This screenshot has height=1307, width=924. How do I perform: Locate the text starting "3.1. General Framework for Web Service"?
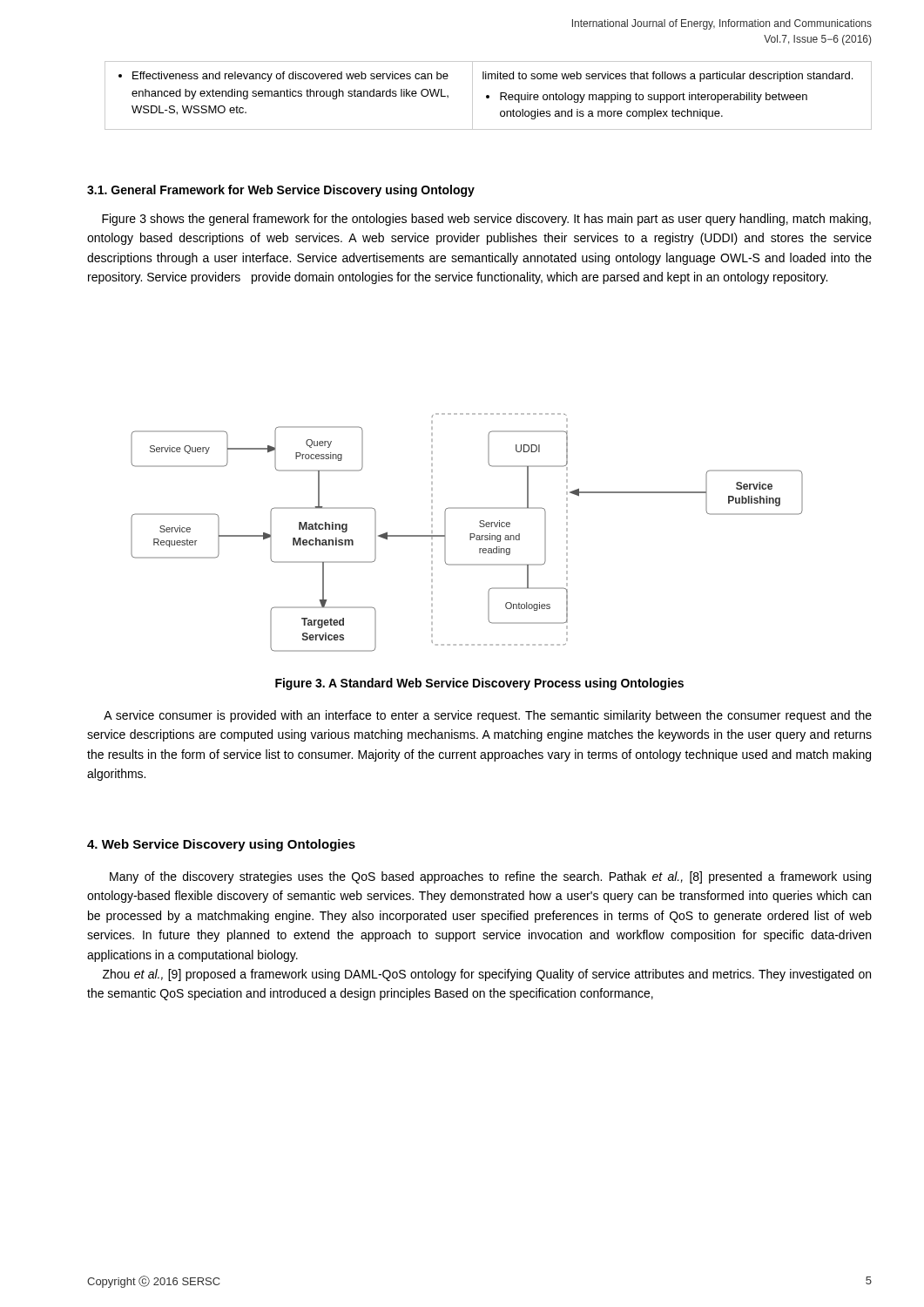coord(281,190)
